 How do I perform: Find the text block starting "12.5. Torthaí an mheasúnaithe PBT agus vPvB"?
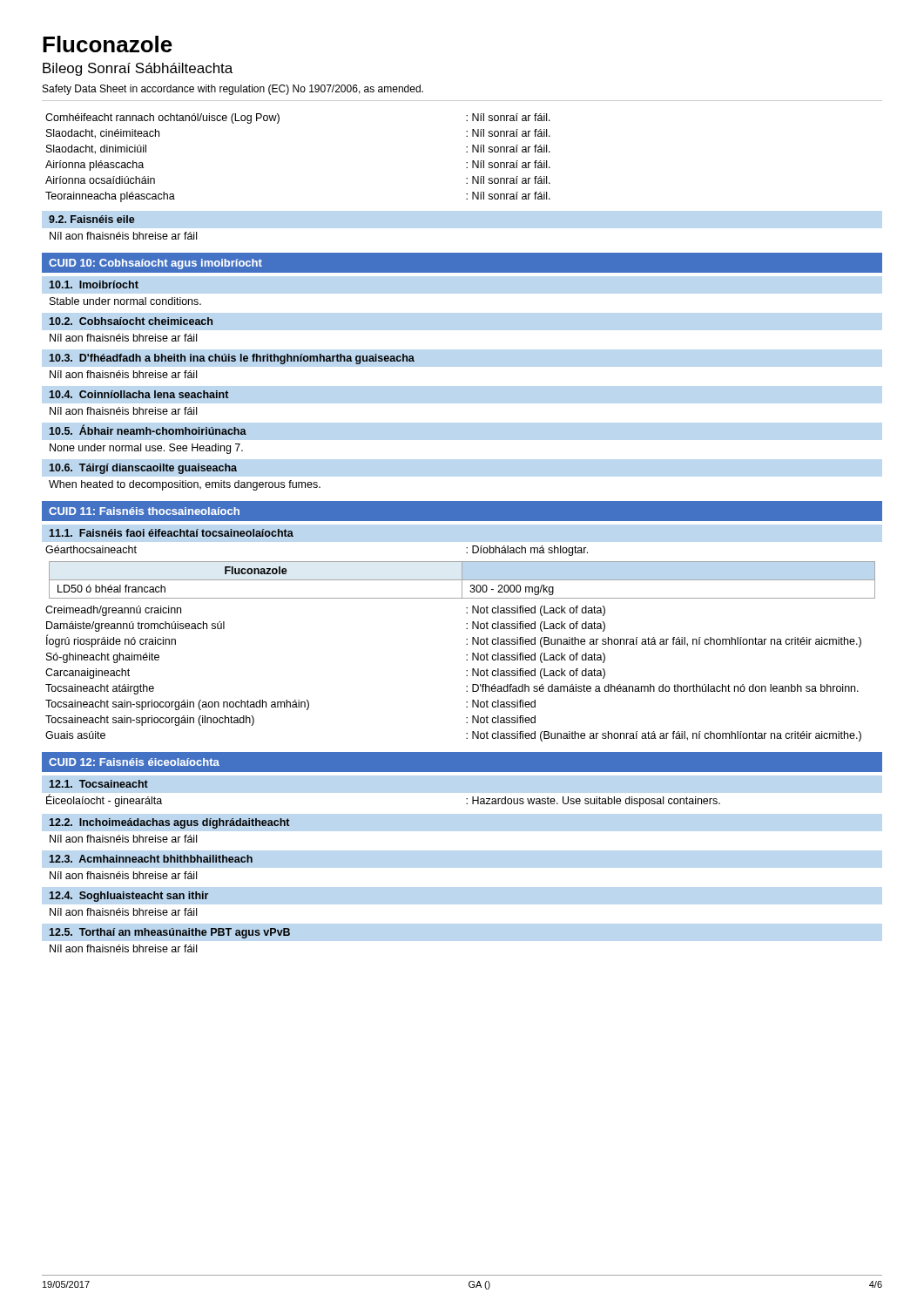[x=170, y=932]
